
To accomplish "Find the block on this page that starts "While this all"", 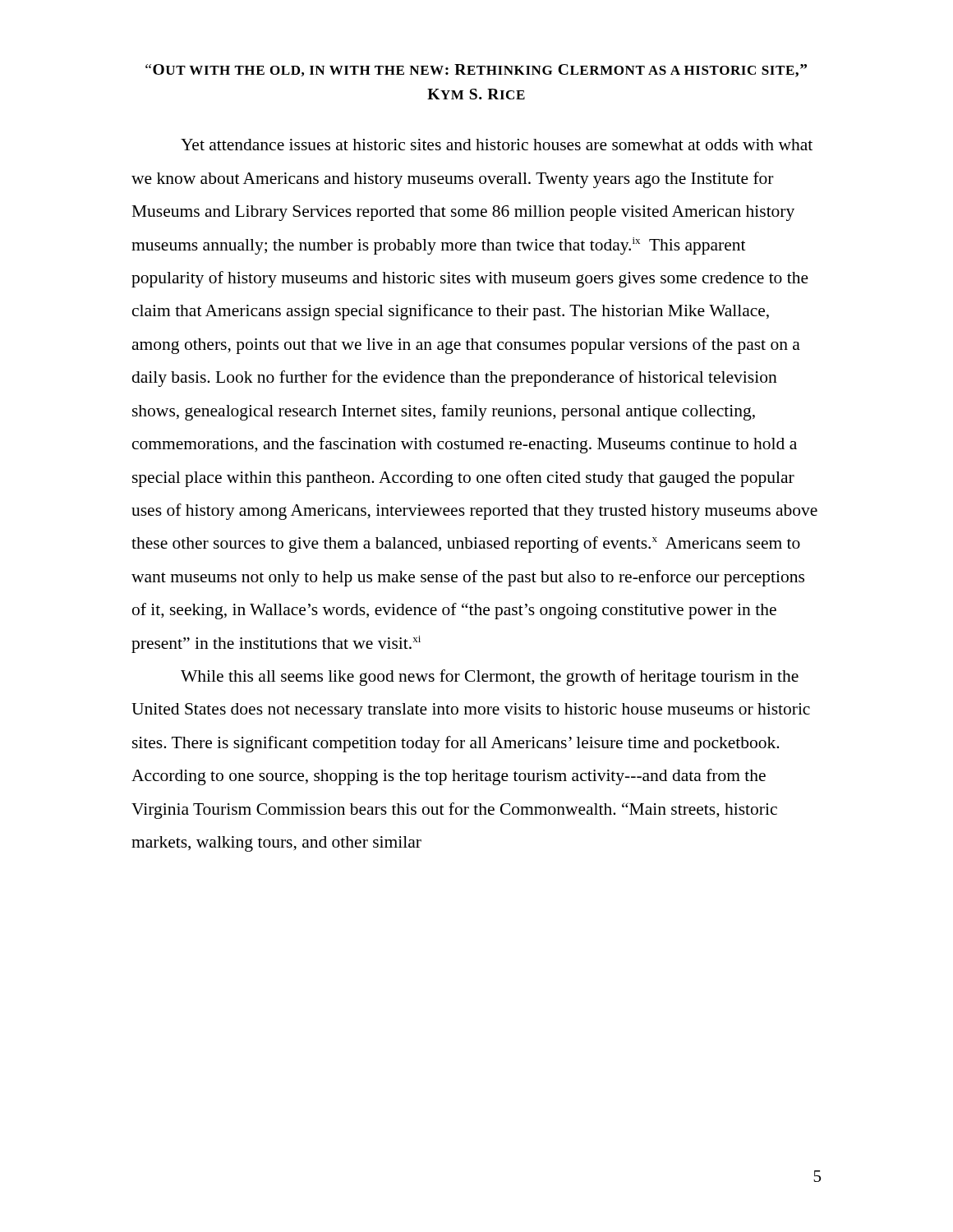I will [471, 759].
